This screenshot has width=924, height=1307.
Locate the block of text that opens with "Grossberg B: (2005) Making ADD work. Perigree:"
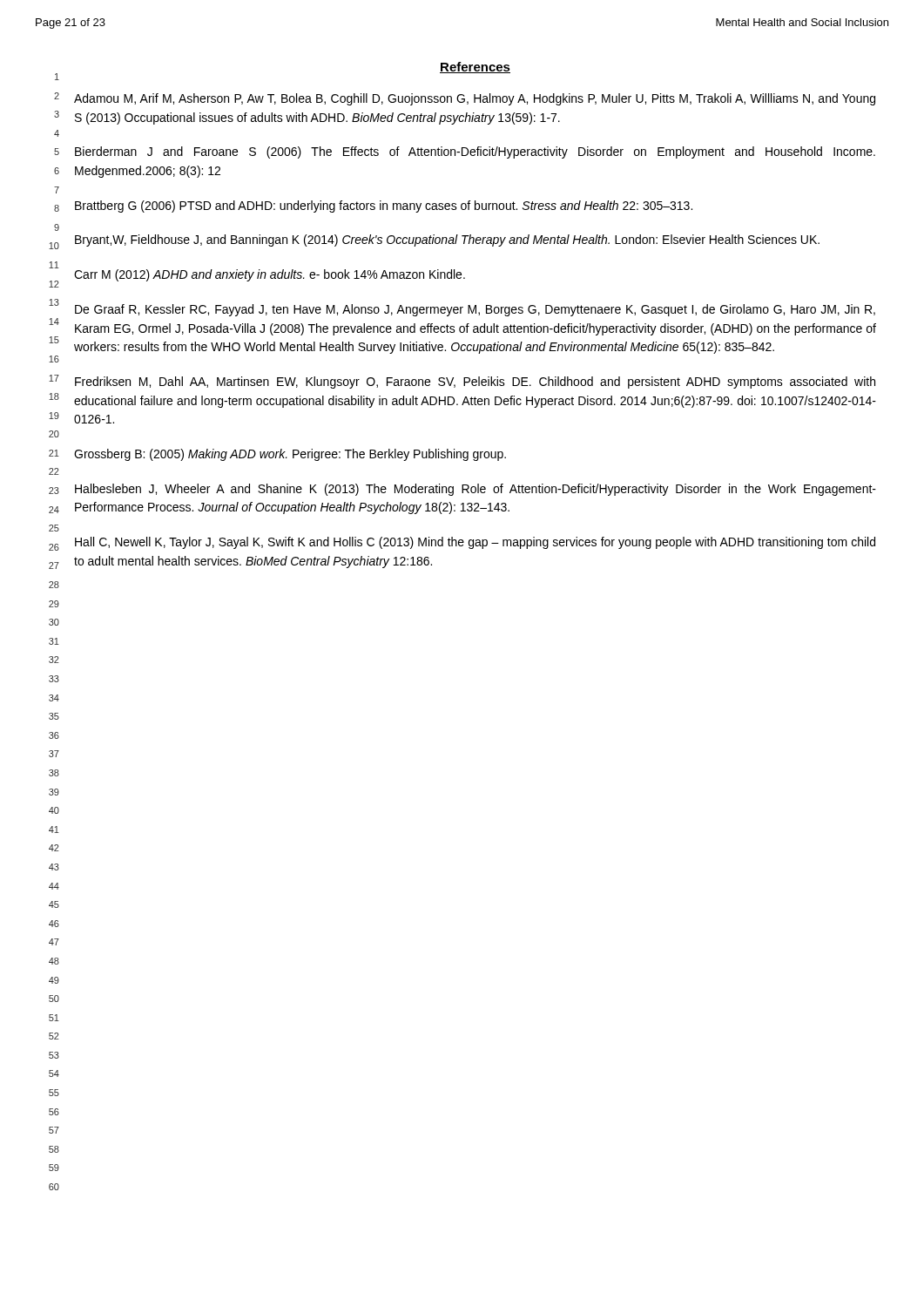[x=291, y=454]
